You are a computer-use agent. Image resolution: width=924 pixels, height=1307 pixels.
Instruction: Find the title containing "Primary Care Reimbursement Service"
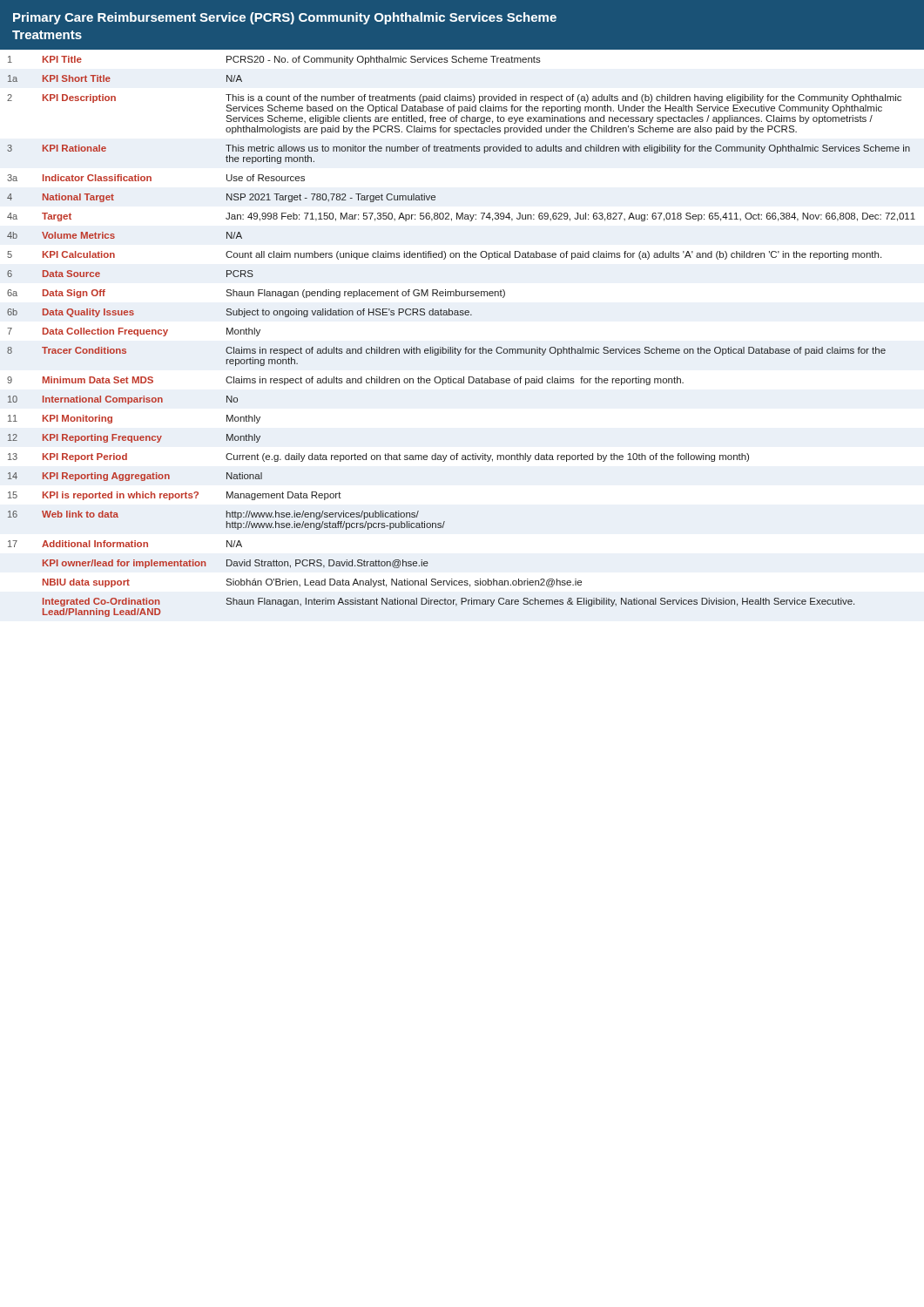click(x=462, y=25)
